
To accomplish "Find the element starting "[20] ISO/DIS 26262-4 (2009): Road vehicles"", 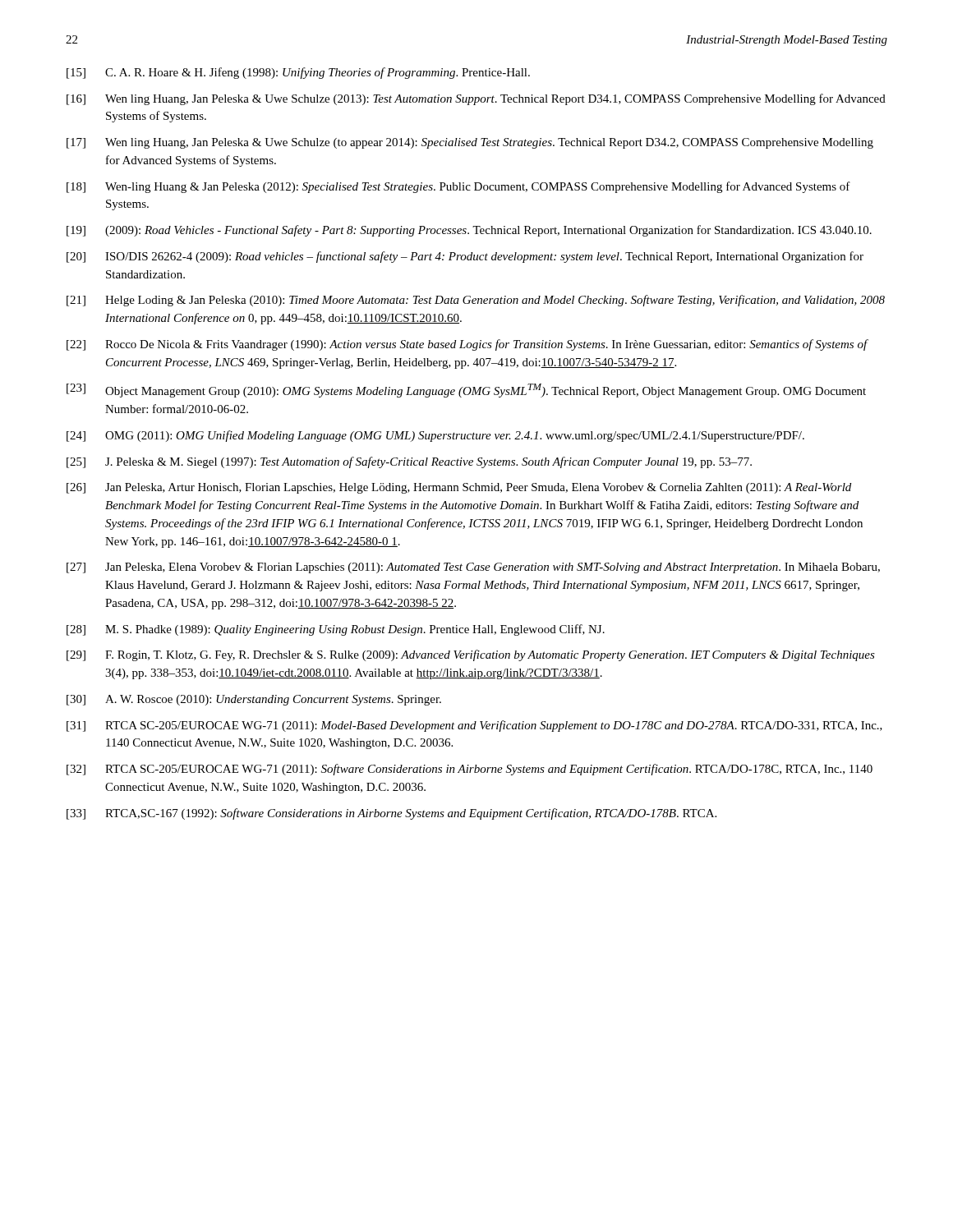I will tap(476, 266).
